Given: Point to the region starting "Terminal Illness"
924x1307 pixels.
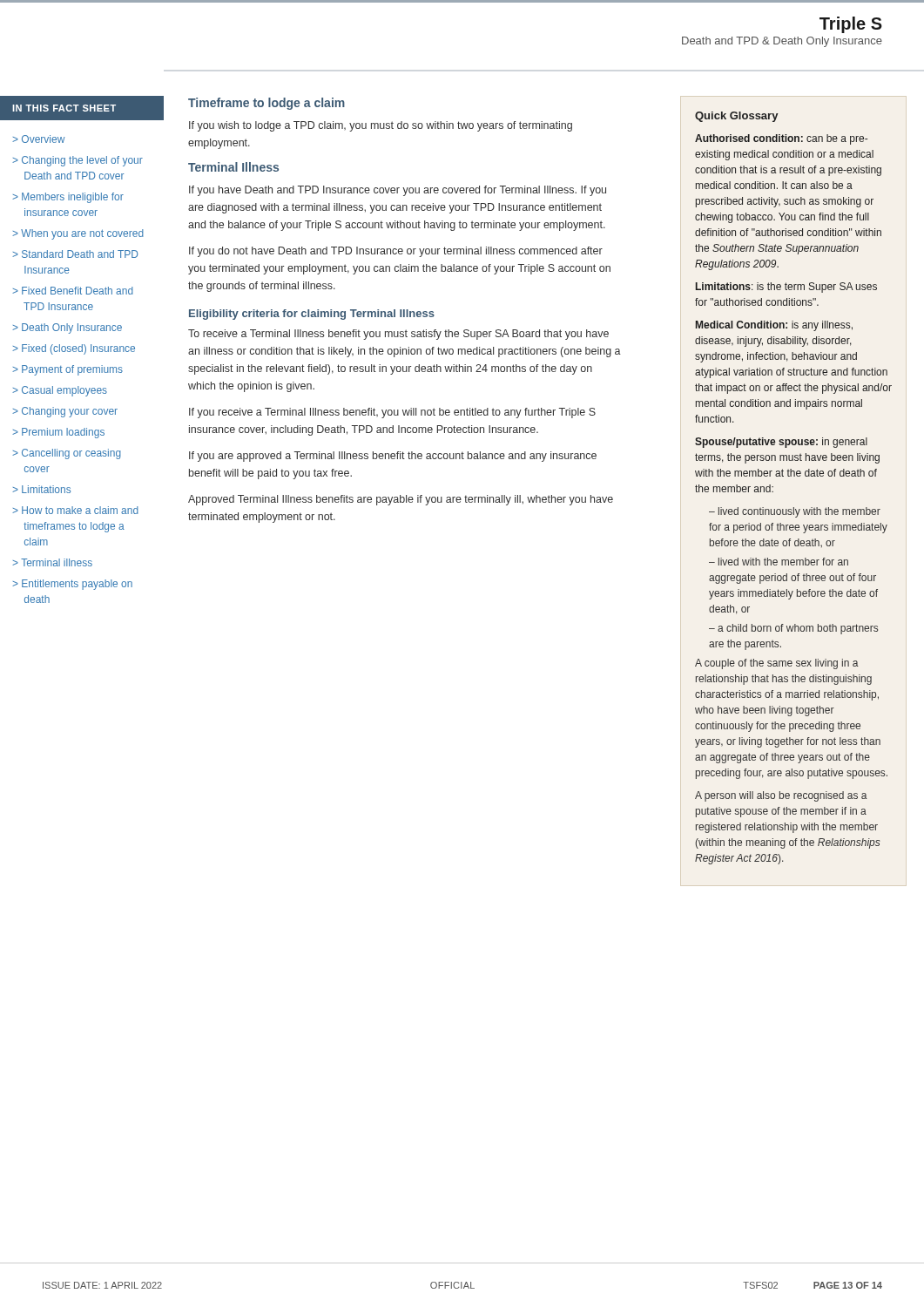Looking at the screenshot, I should click(x=234, y=167).
